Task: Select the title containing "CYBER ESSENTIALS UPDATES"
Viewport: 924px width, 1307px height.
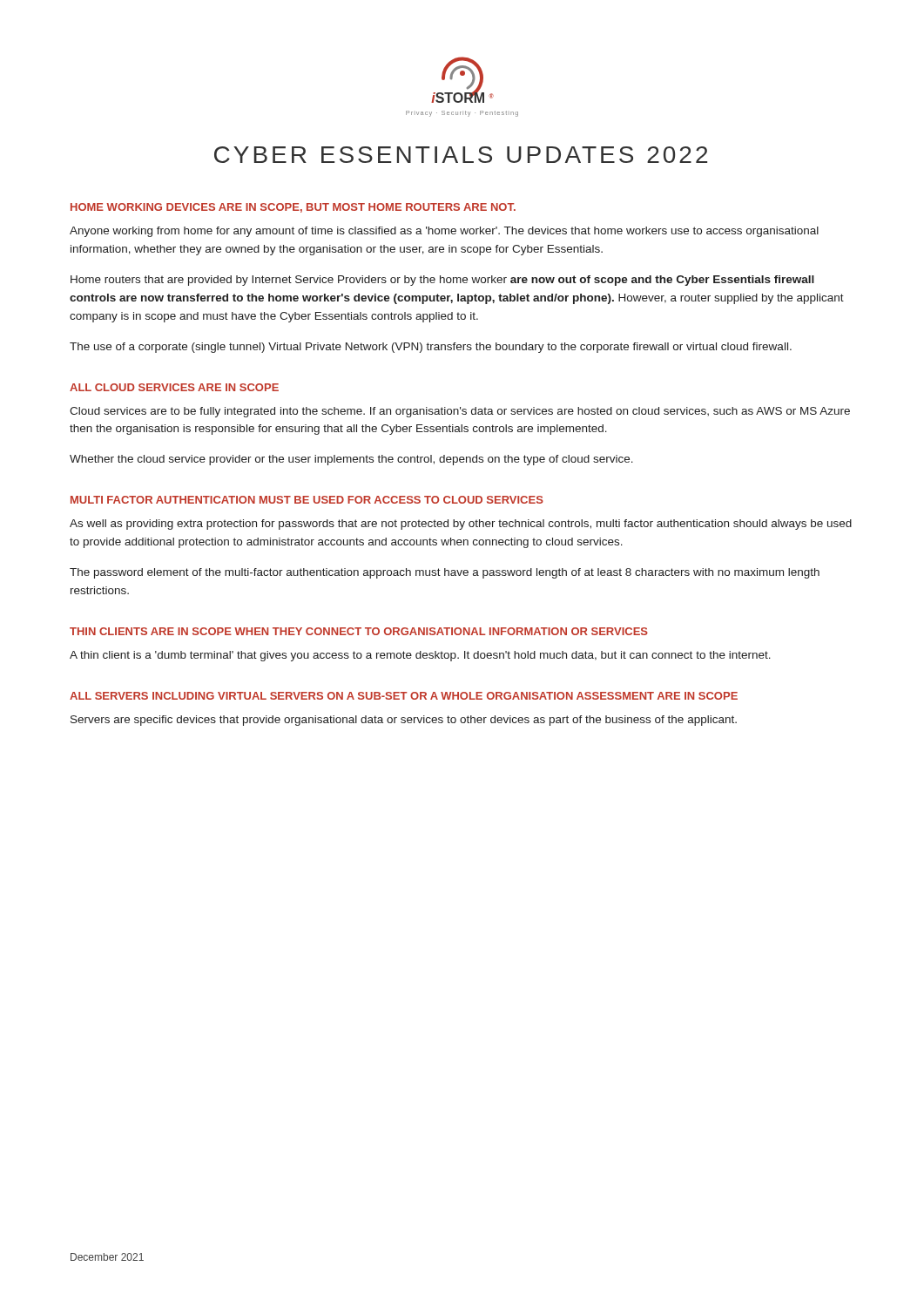Action: click(x=462, y=155)
